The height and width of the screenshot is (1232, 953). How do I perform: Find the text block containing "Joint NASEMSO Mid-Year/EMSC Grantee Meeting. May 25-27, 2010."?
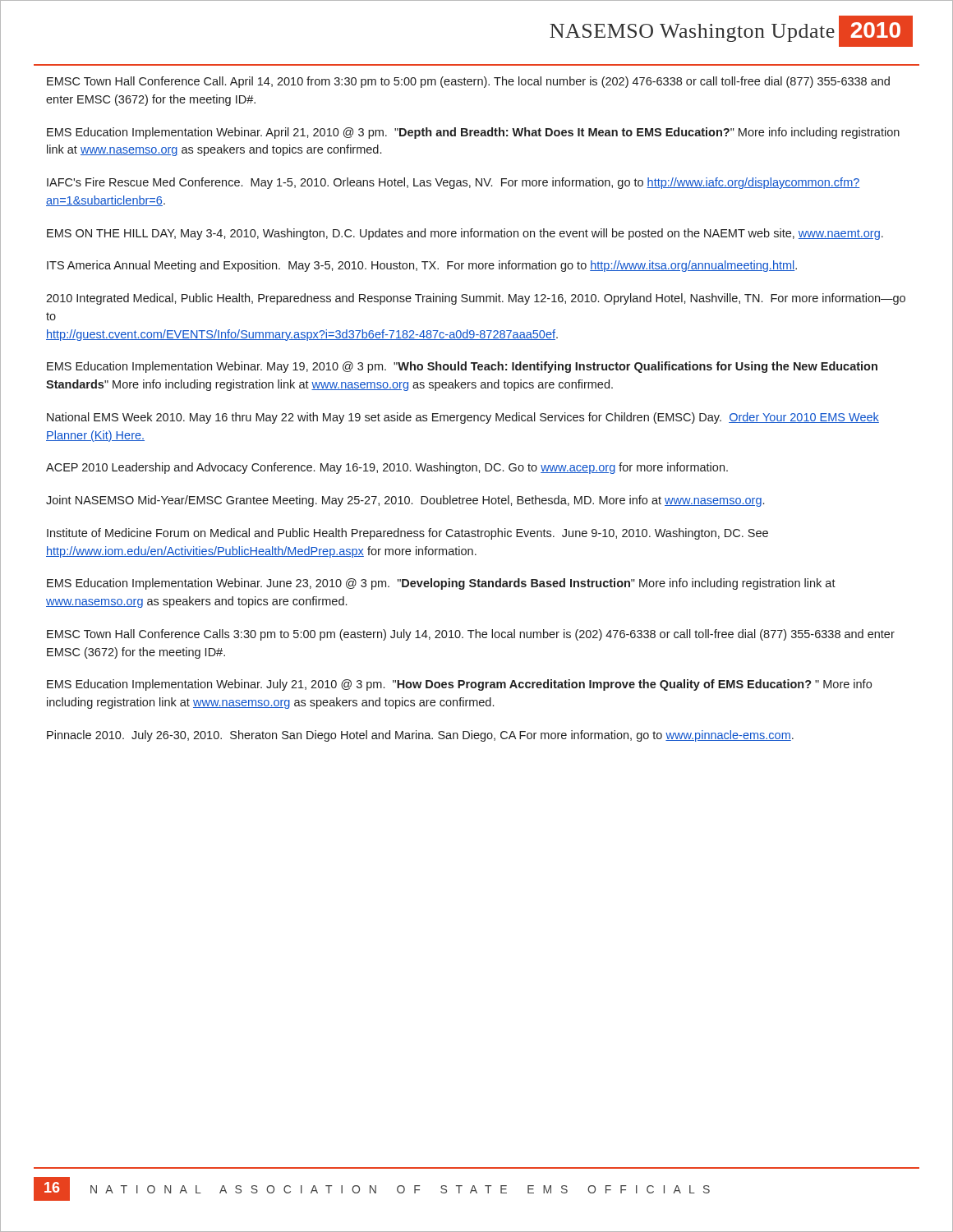(406, 500)
